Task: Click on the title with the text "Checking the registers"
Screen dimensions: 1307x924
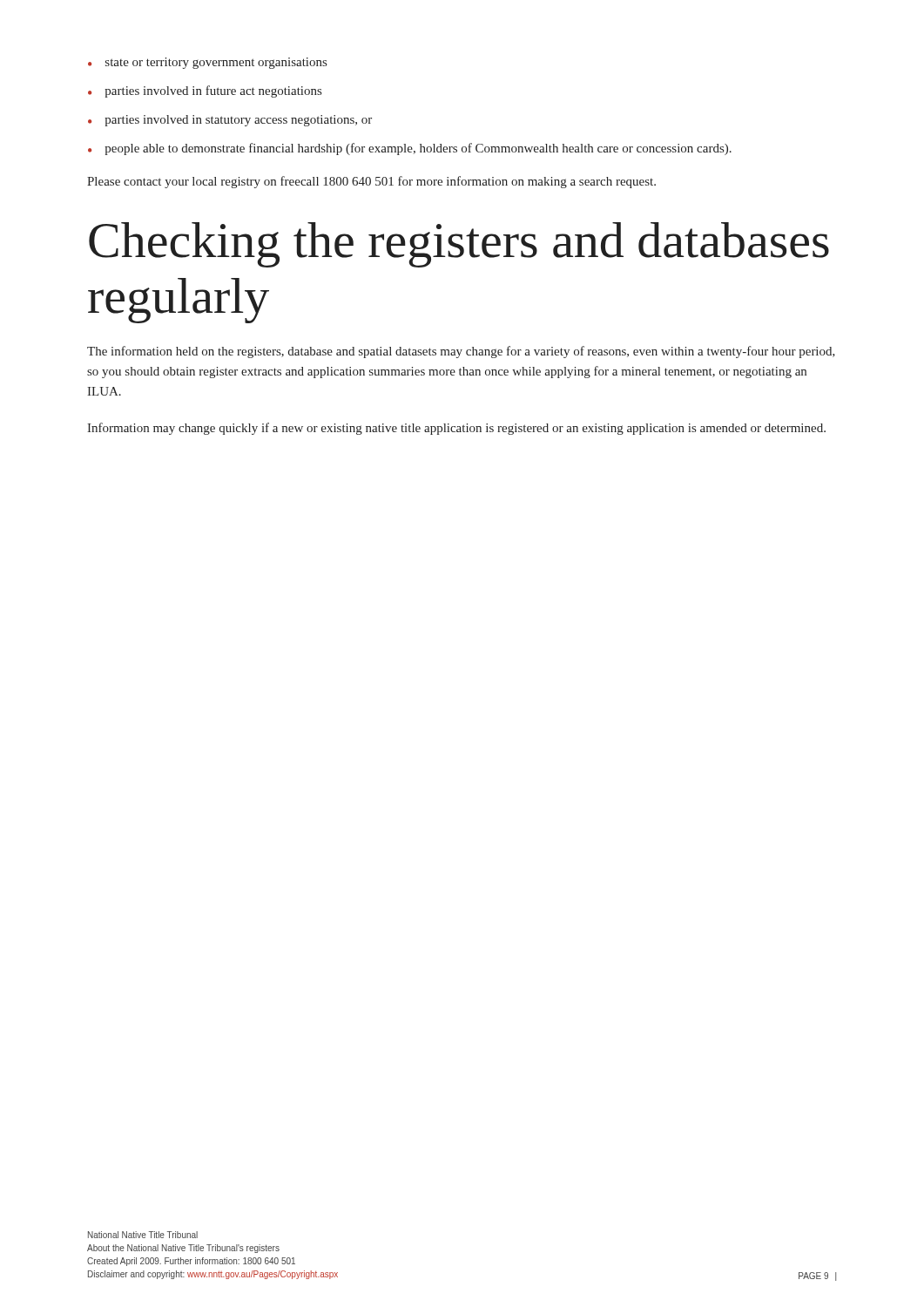Action: [459, 268]
